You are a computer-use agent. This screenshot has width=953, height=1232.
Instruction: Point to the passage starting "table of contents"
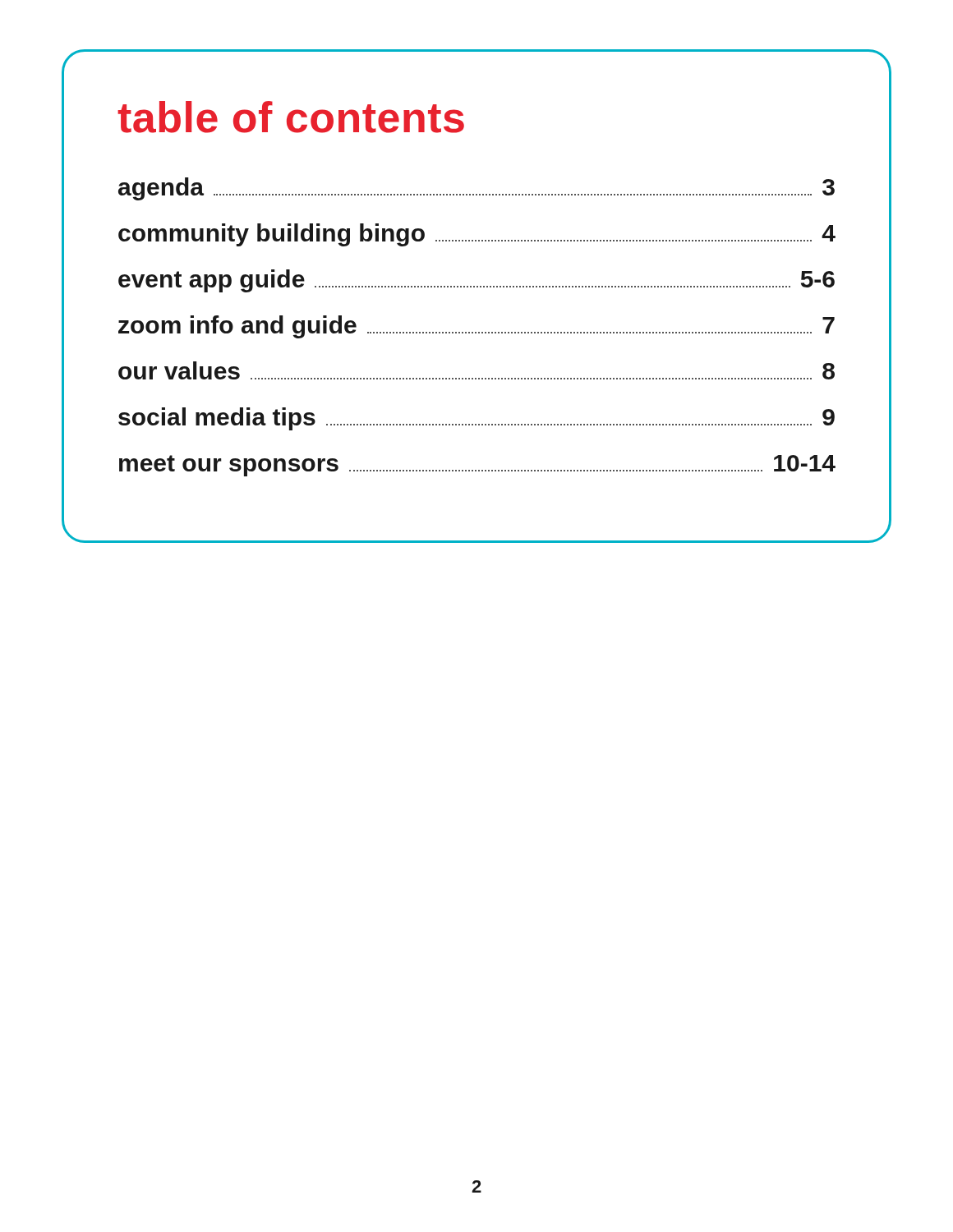[292, 117]
